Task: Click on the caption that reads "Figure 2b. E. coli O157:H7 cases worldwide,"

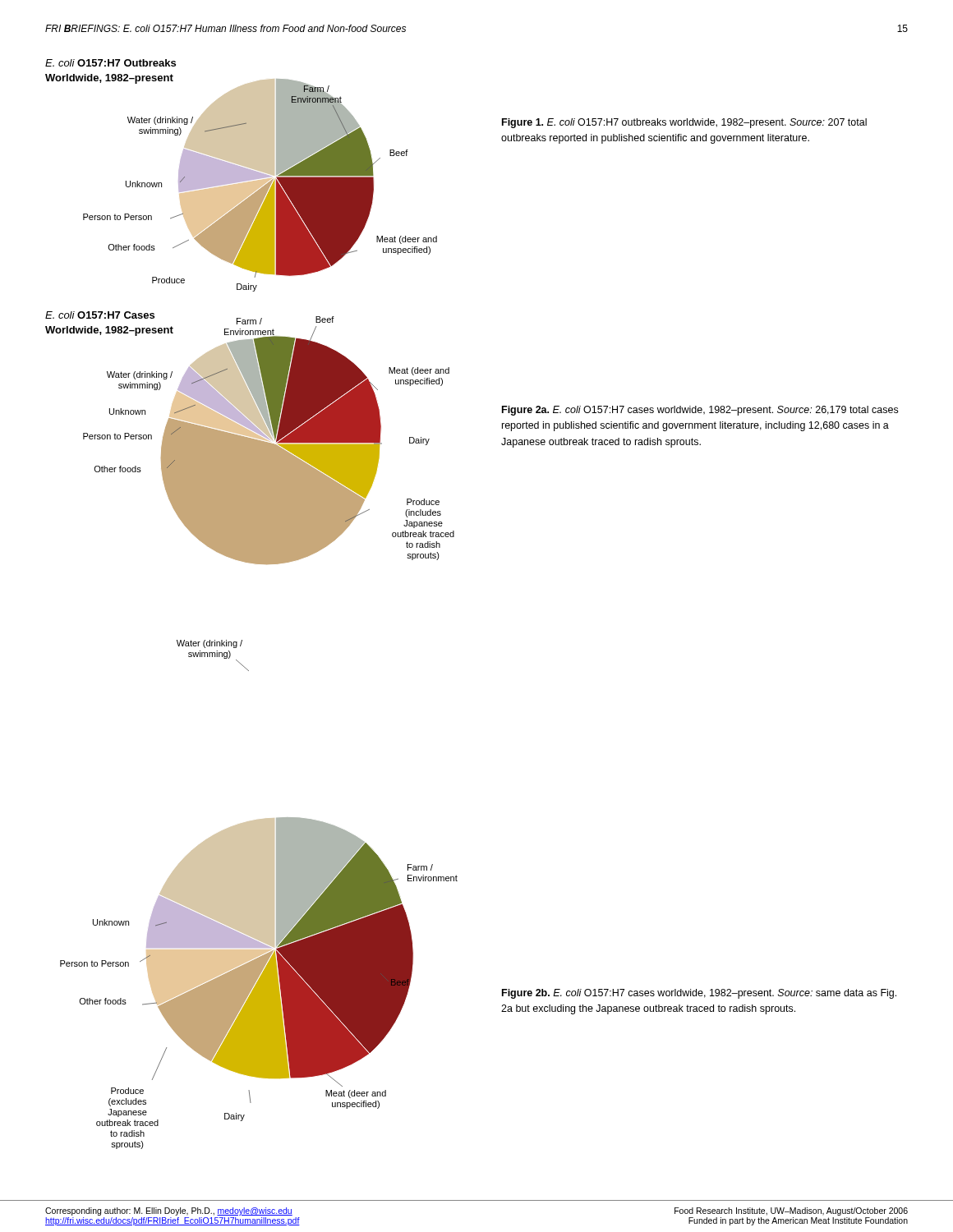Action: 699,1001
